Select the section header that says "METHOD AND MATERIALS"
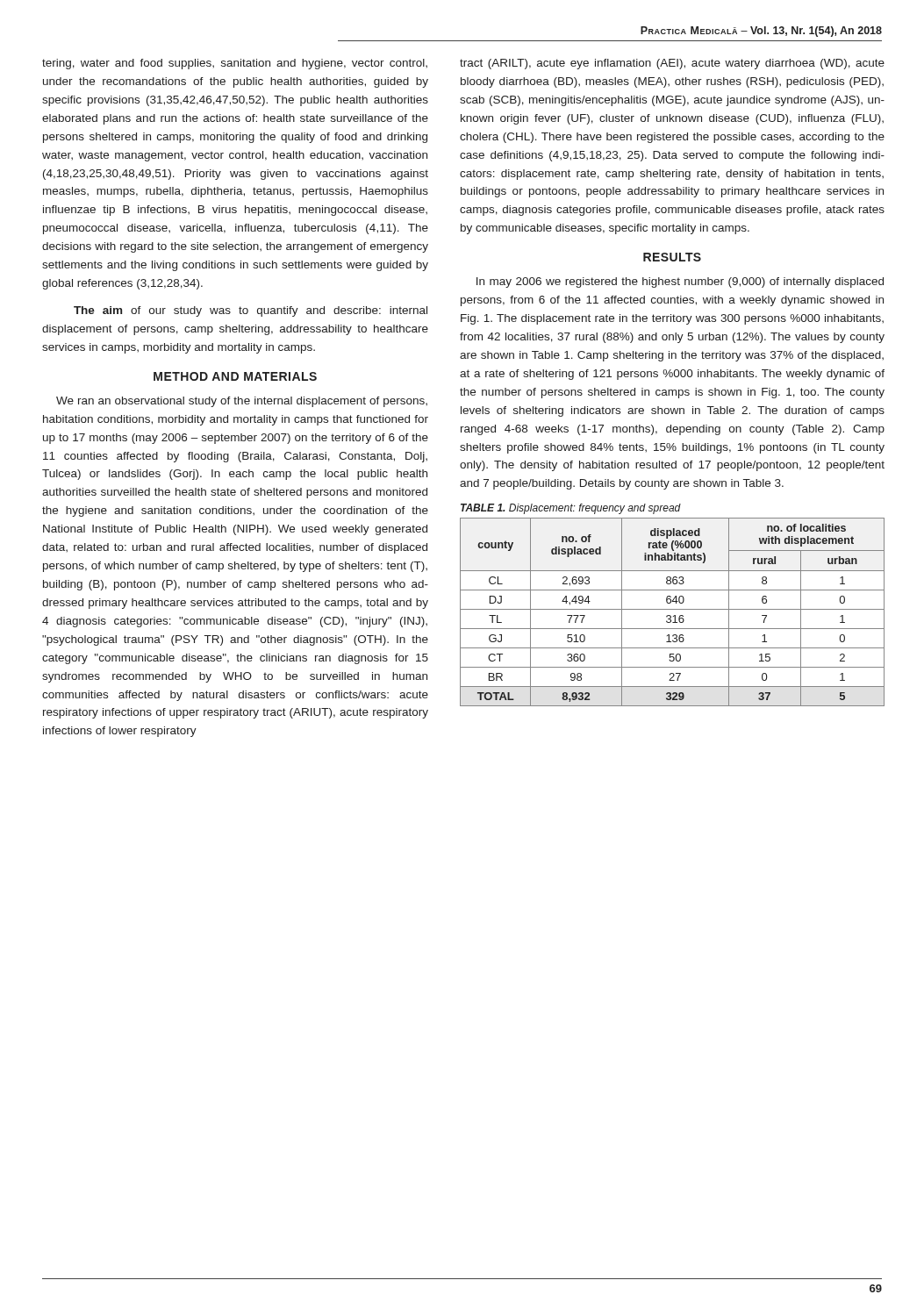924x1316 pixels. 235,376
